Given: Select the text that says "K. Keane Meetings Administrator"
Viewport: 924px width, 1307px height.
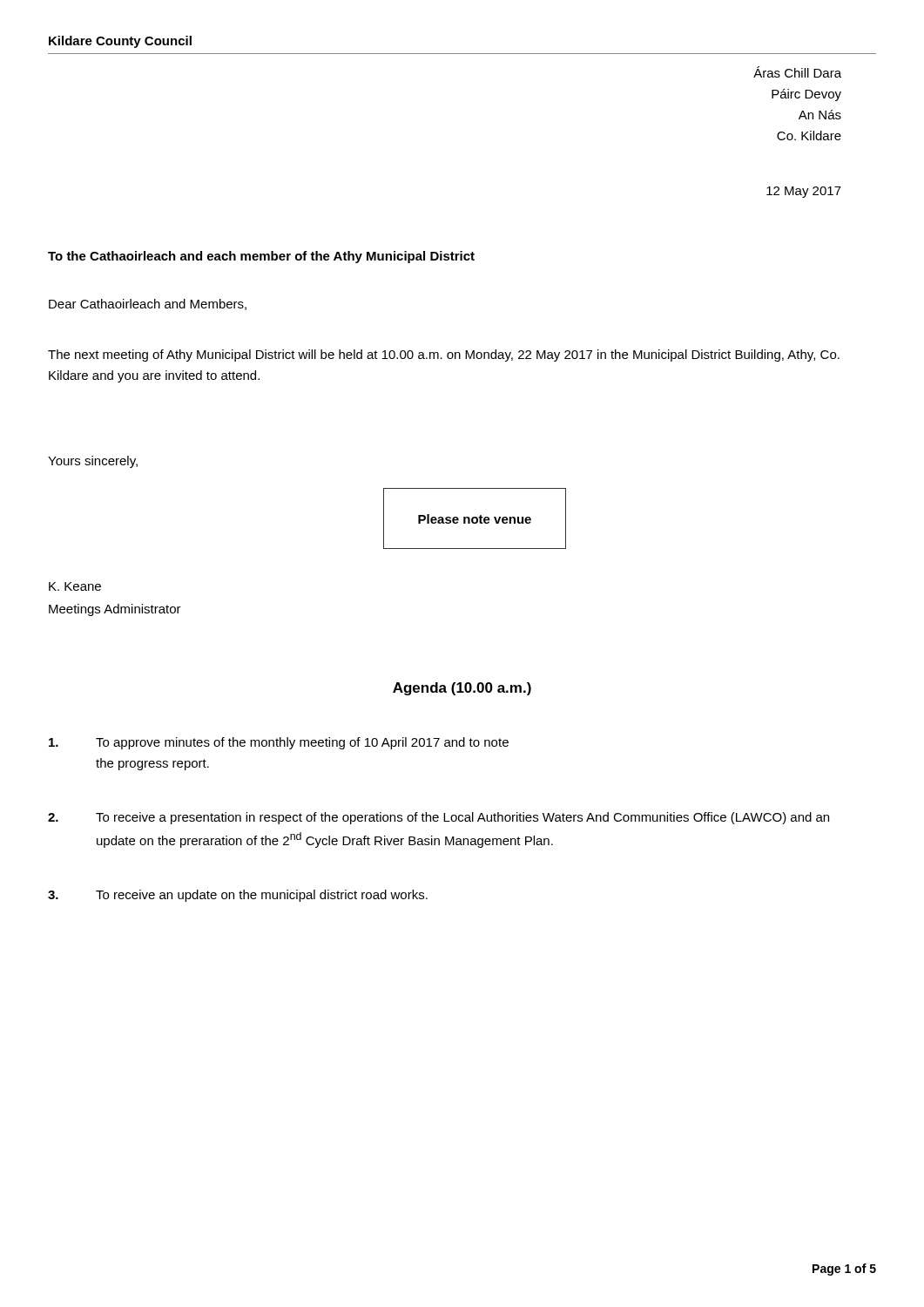Looking at the screenshot, I should pos(114,597).
